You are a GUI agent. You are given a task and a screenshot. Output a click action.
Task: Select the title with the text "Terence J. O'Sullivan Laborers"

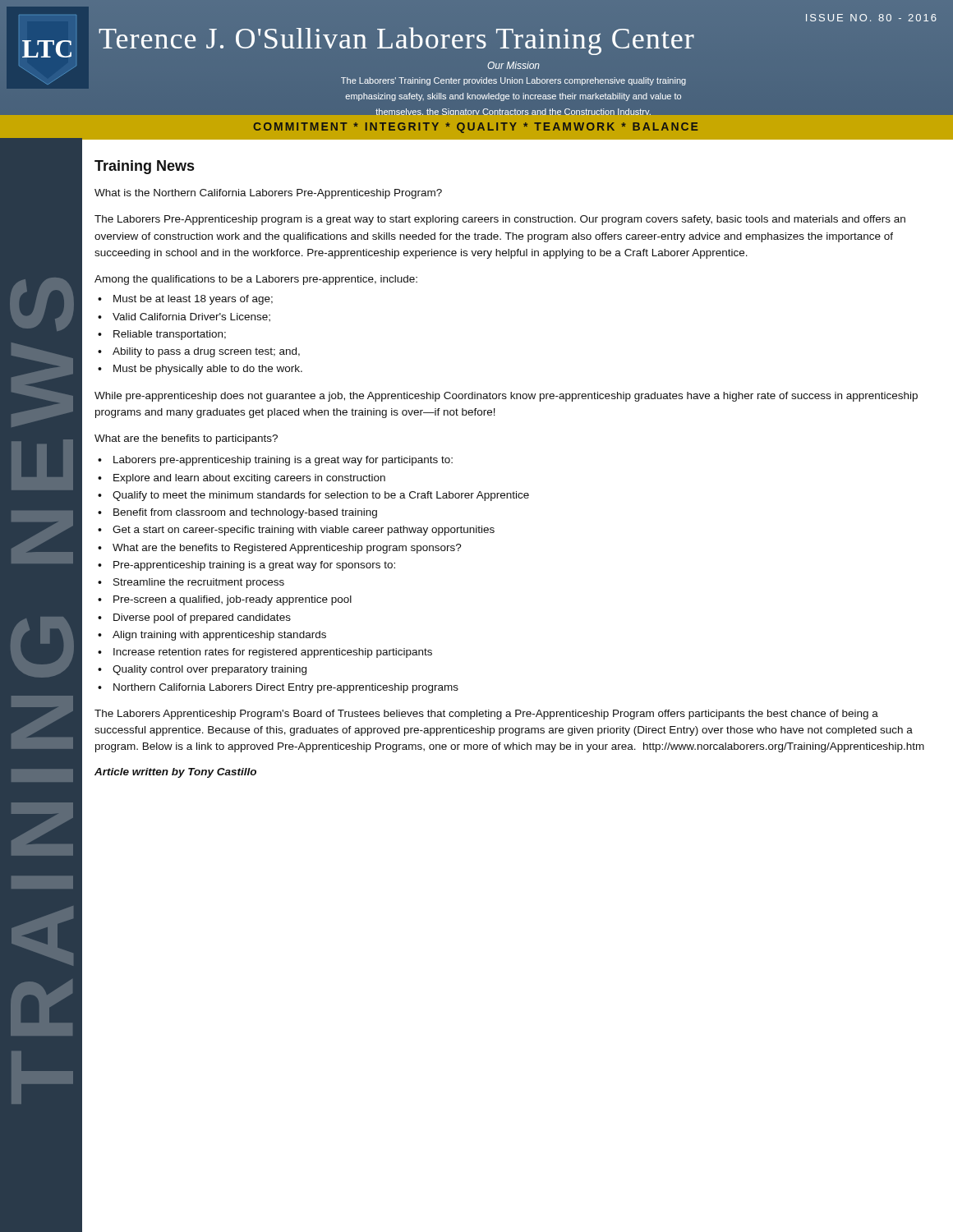[397, 39]
